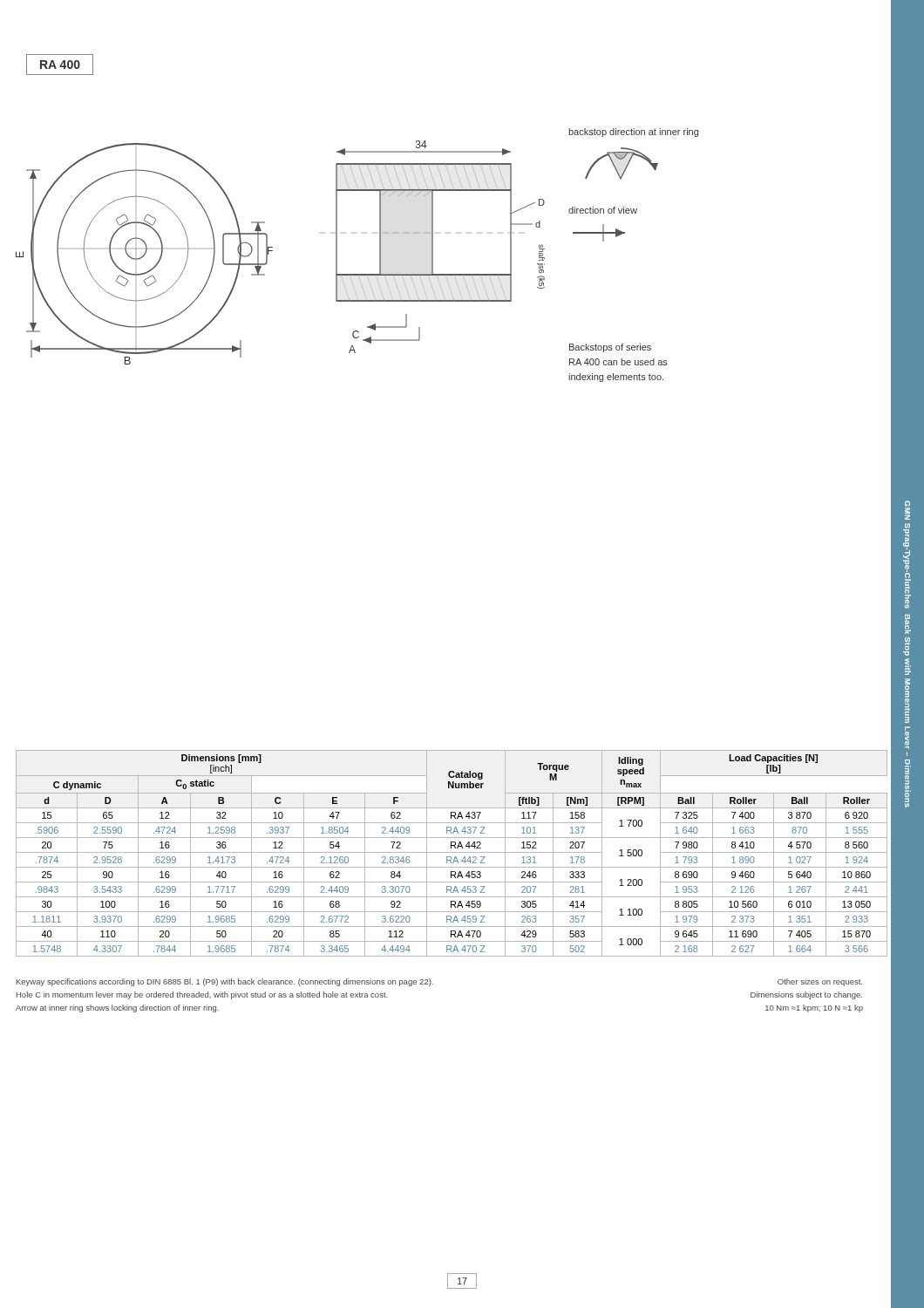The height and width of the screenshot is (1308, 924).
Task: Navigate to the text starting "Other sizes on request. Dimensions"
Action: [x=807, y=995]
